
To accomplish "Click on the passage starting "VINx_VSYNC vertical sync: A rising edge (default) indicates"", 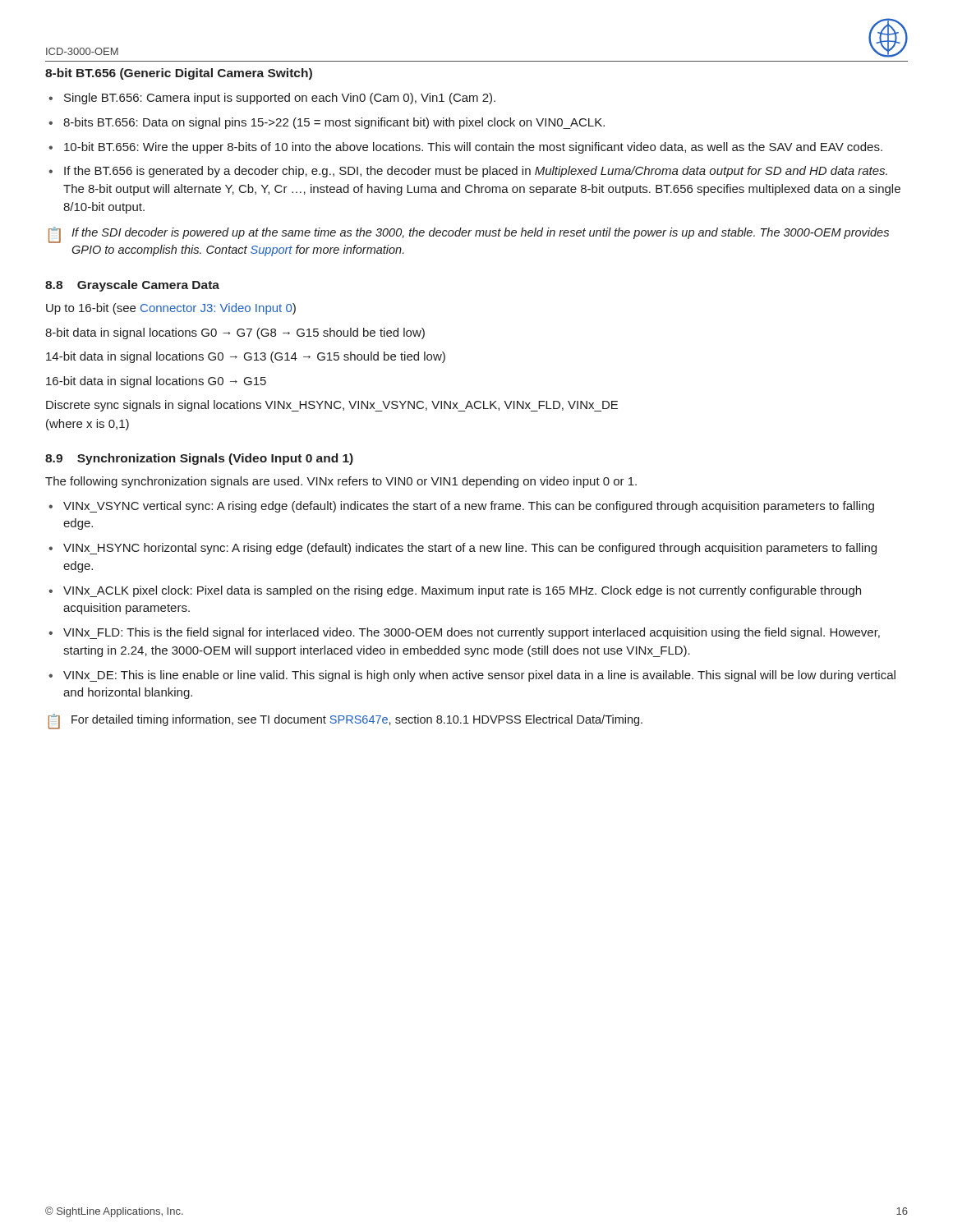I will (469, 514).
